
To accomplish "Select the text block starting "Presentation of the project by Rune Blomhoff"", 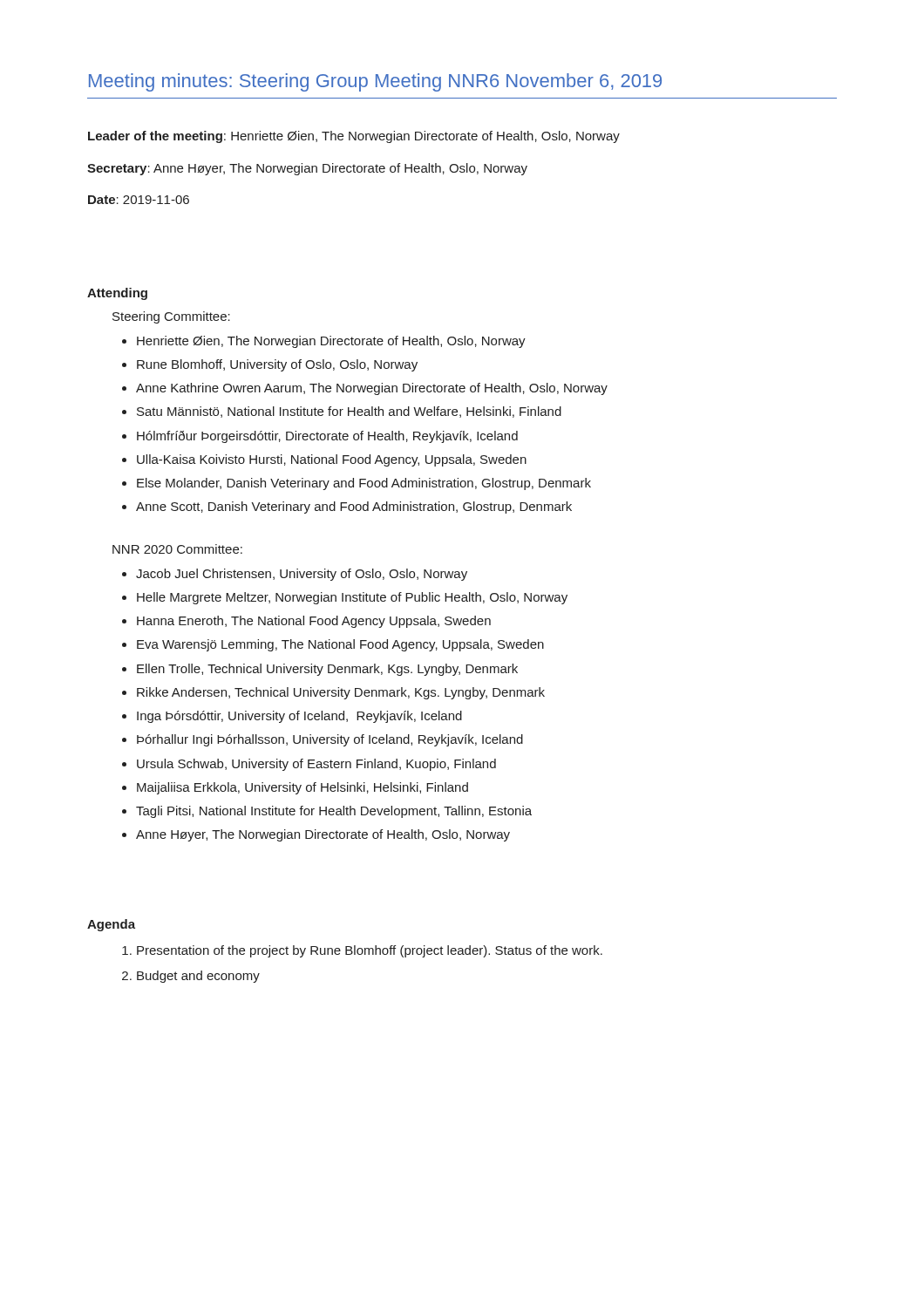I will [x=370, y=950].
